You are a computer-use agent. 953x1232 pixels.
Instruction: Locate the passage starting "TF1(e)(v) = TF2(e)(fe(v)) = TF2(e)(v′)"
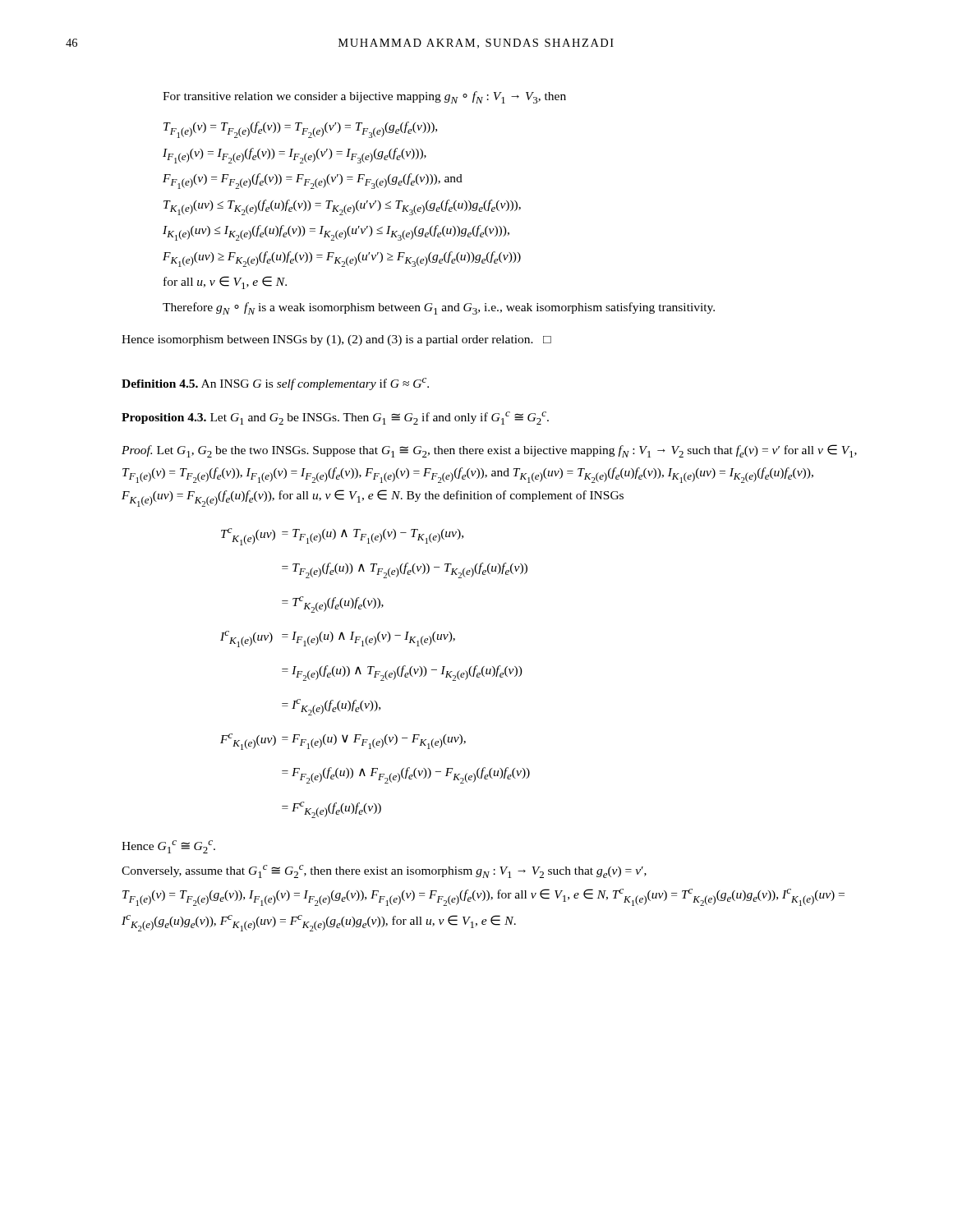tap(342, 206)
